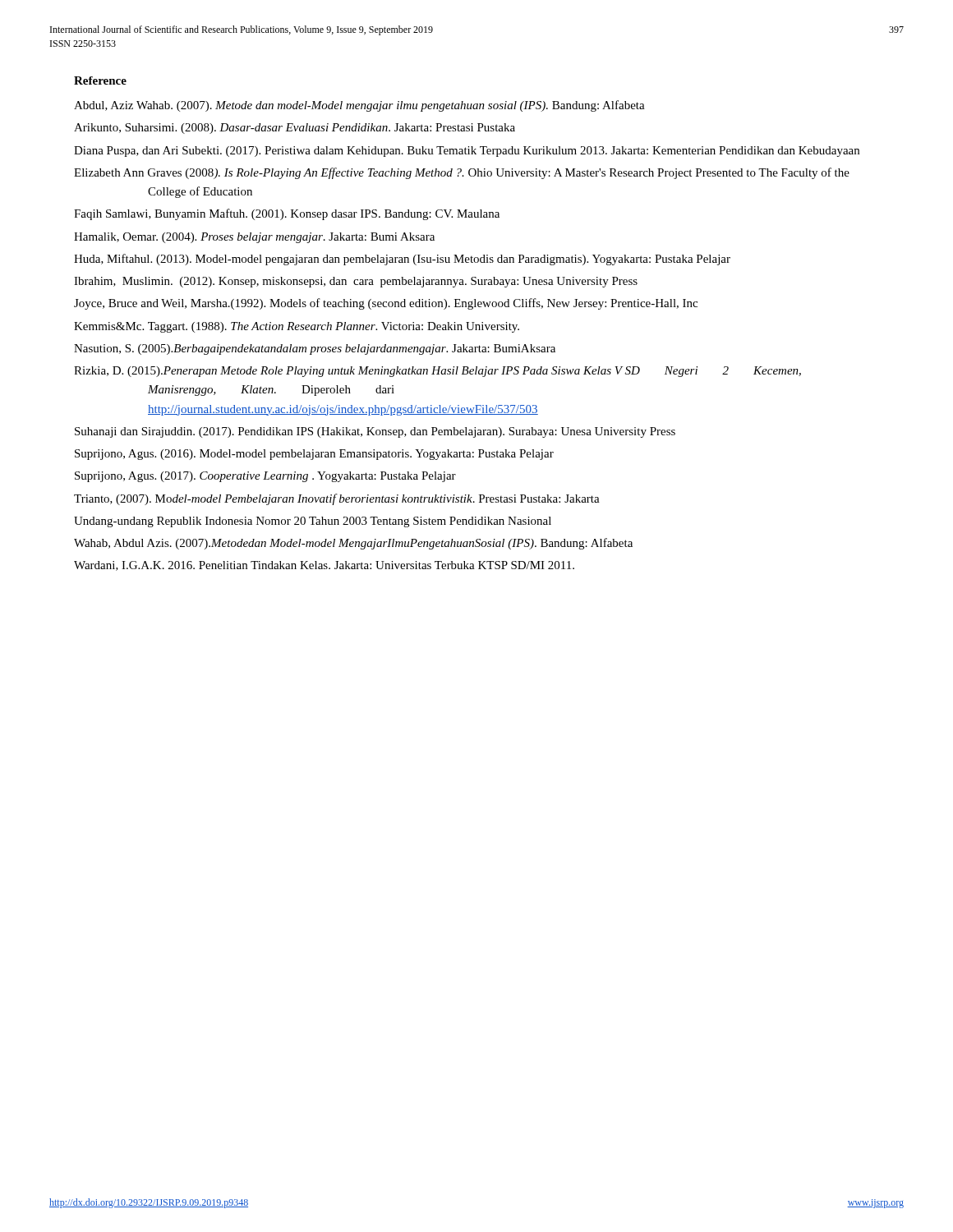Viewport: 953px width, 1232px height.
Task: Point to the block beginning "Diana Puspa, dan Ari"
Action: (x=467, y=150)
